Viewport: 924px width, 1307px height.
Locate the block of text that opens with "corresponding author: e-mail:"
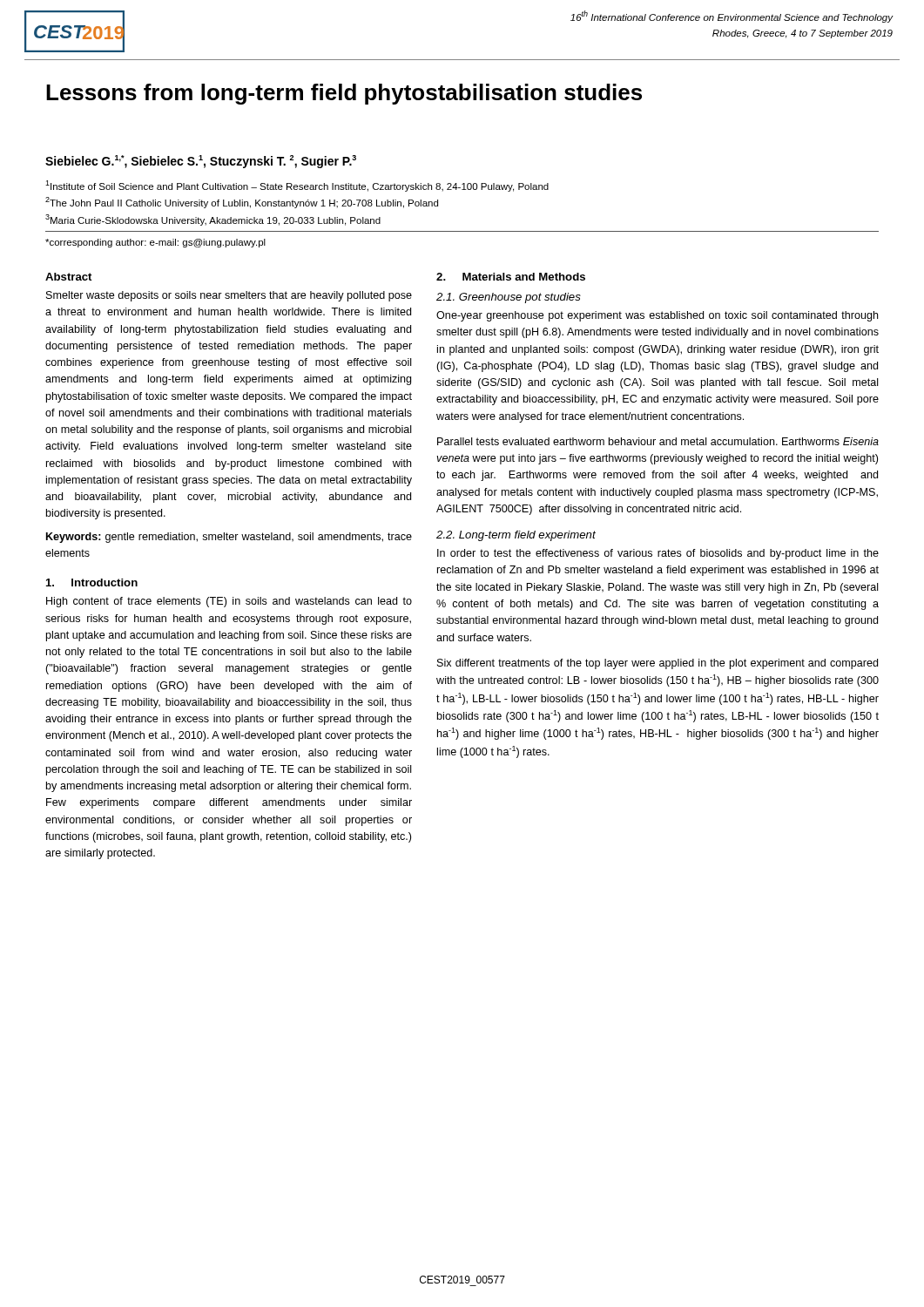pyautogui.click(x=156, y=242)
